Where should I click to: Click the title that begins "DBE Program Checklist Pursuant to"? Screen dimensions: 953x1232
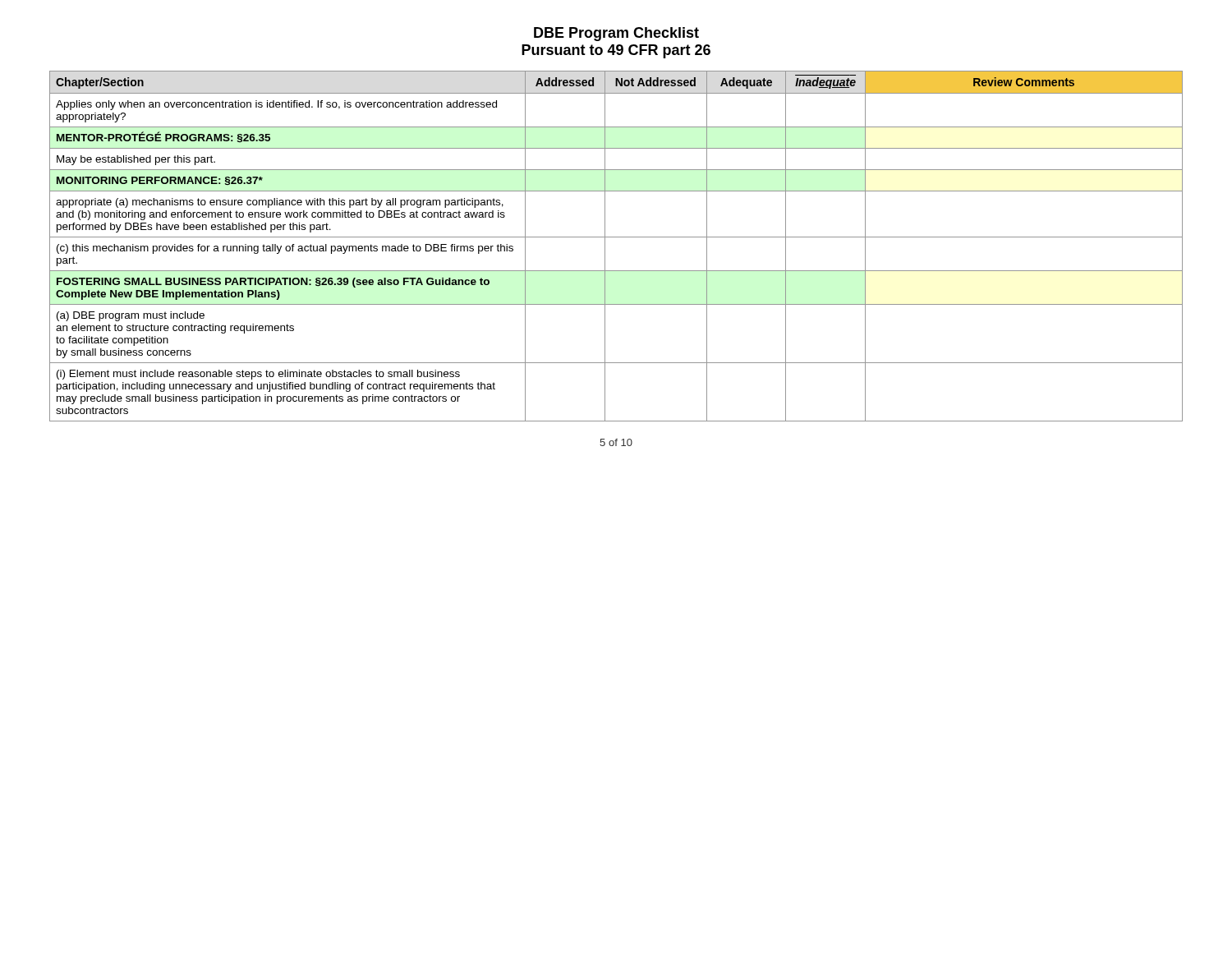coord(616,42)
